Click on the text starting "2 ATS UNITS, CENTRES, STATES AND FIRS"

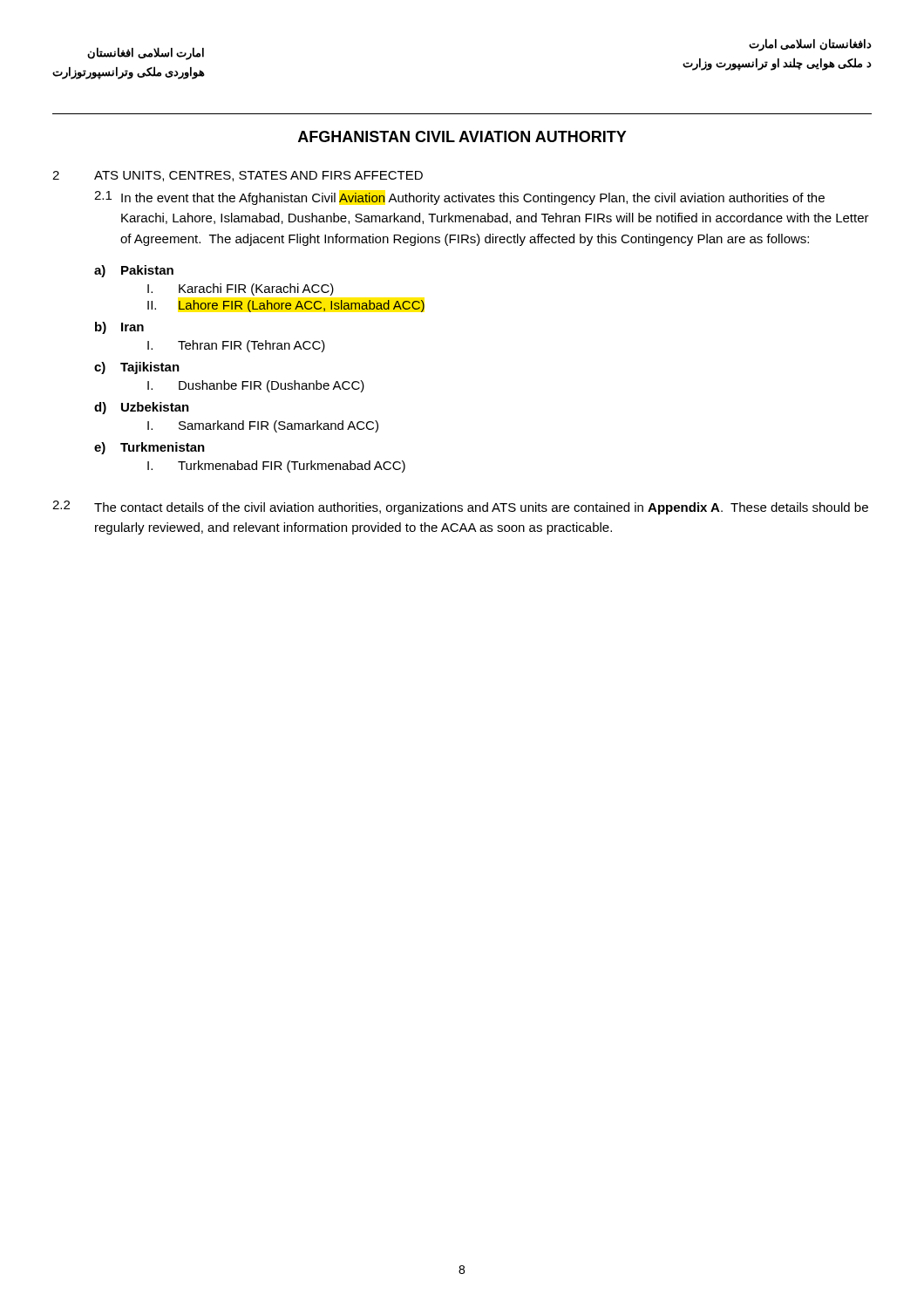(x=238, y=175)
